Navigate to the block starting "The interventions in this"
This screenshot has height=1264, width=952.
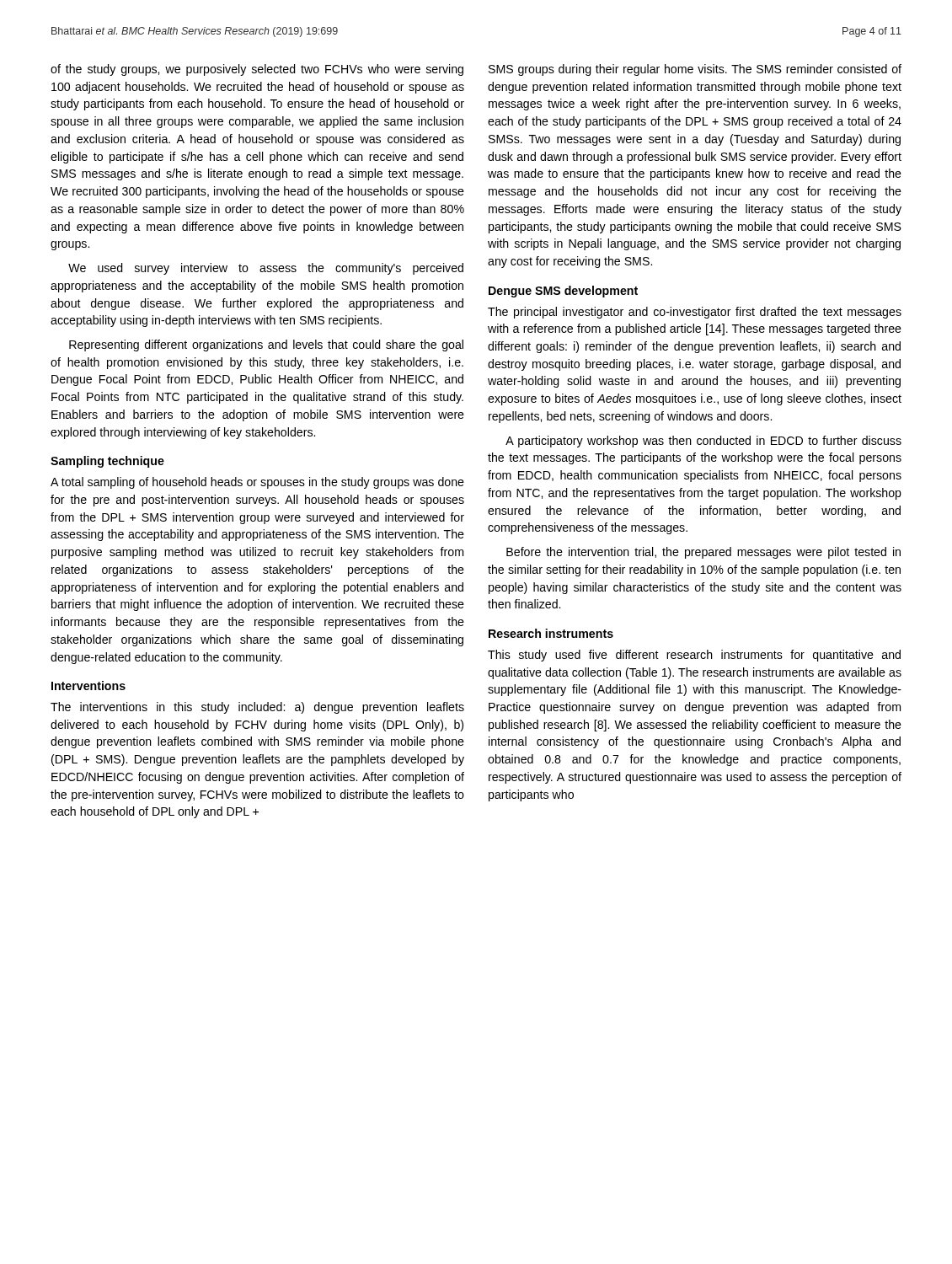click(x=257, y=760)
